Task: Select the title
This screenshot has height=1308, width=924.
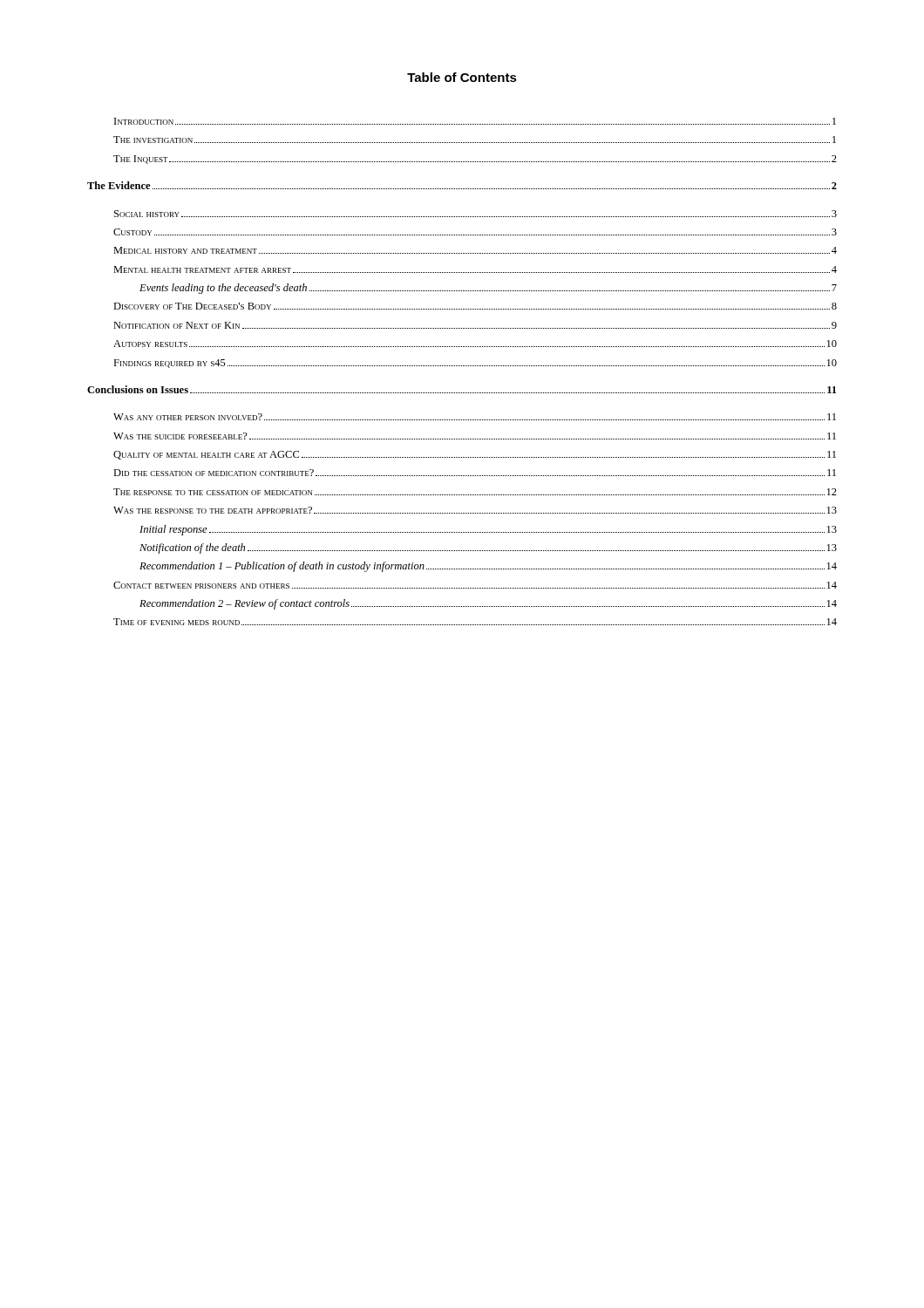Action: [462, 77]
